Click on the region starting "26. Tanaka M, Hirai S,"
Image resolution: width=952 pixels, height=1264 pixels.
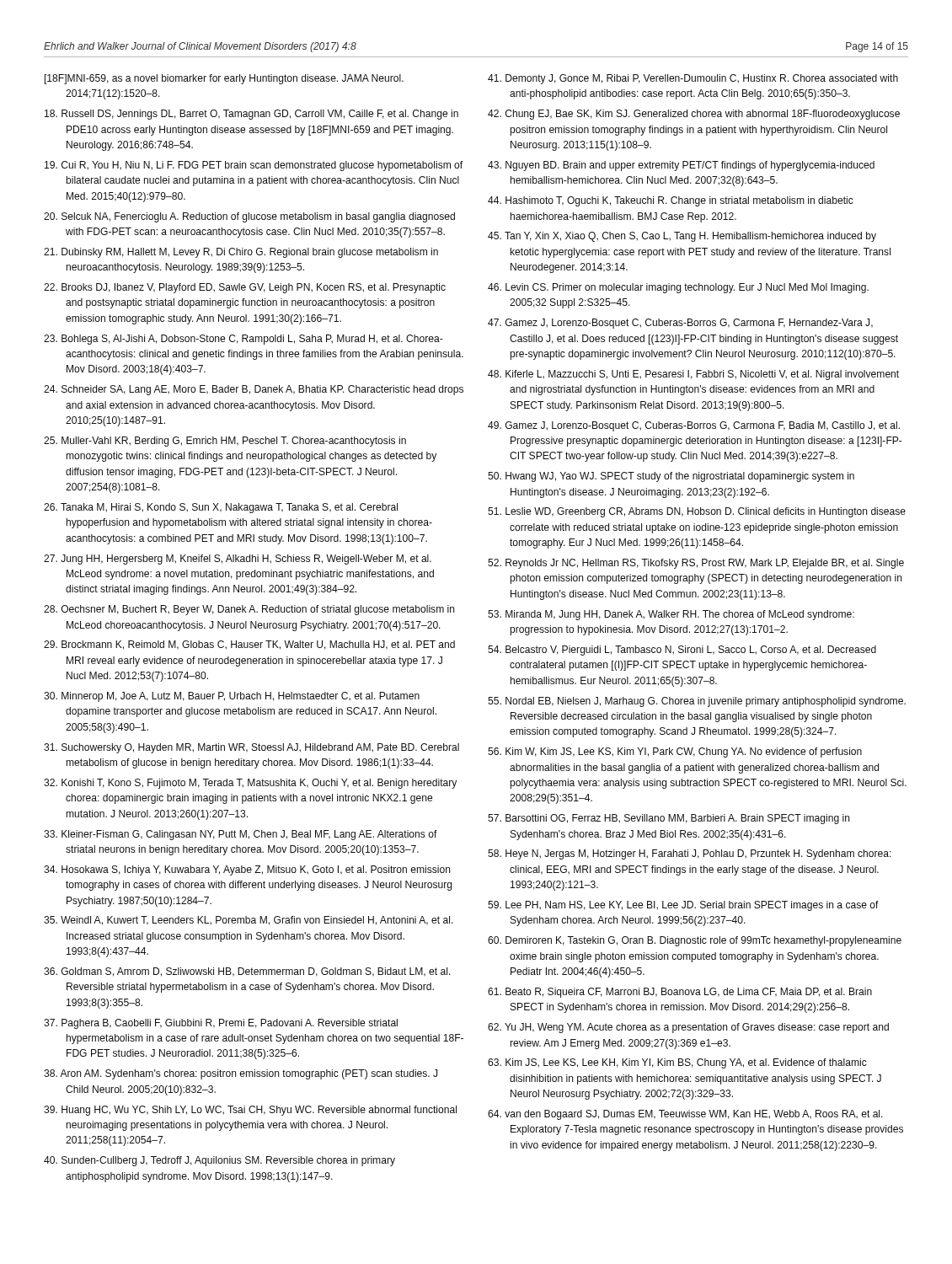point(238,523)
